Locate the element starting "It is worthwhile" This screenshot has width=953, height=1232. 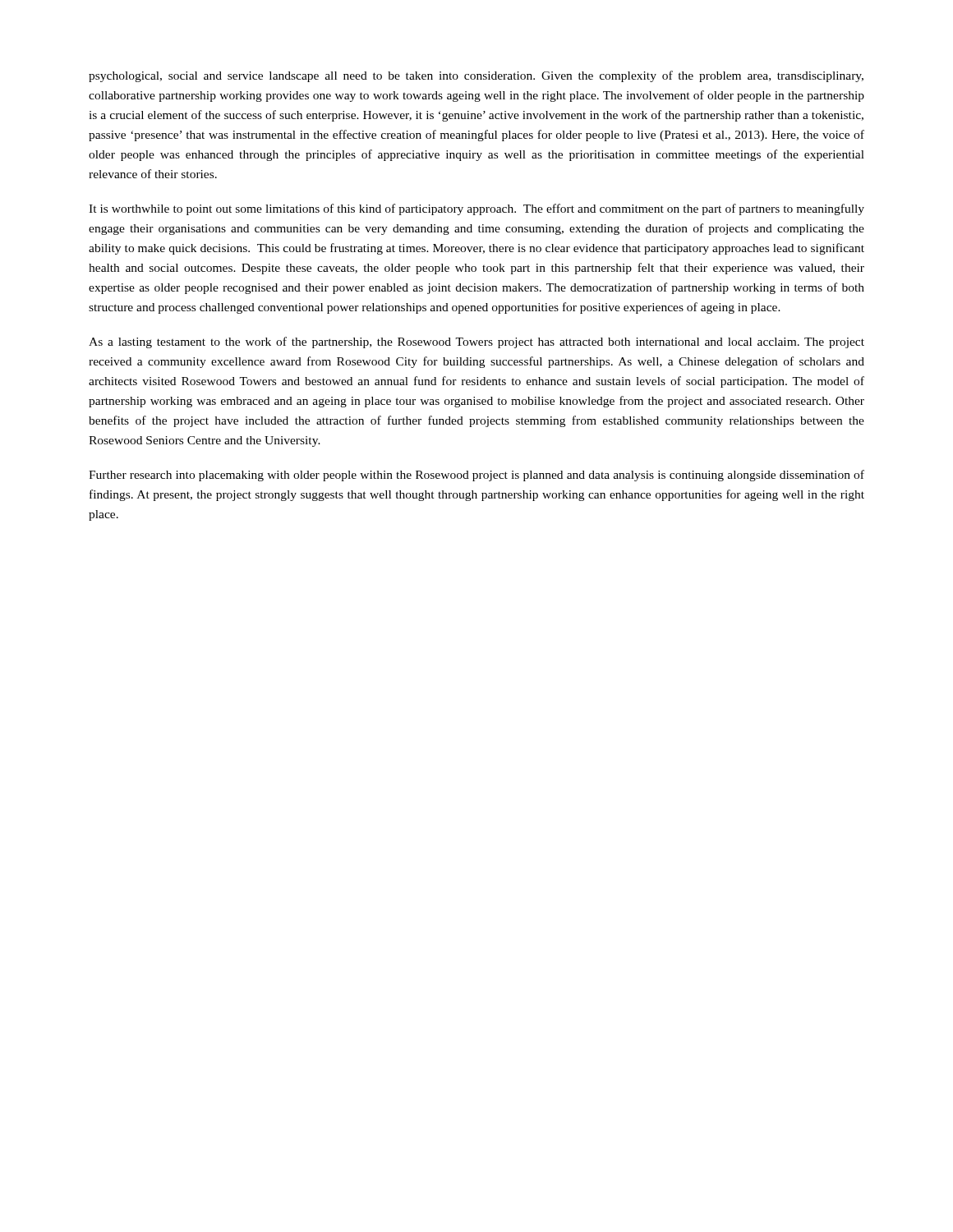pos(476,258)
